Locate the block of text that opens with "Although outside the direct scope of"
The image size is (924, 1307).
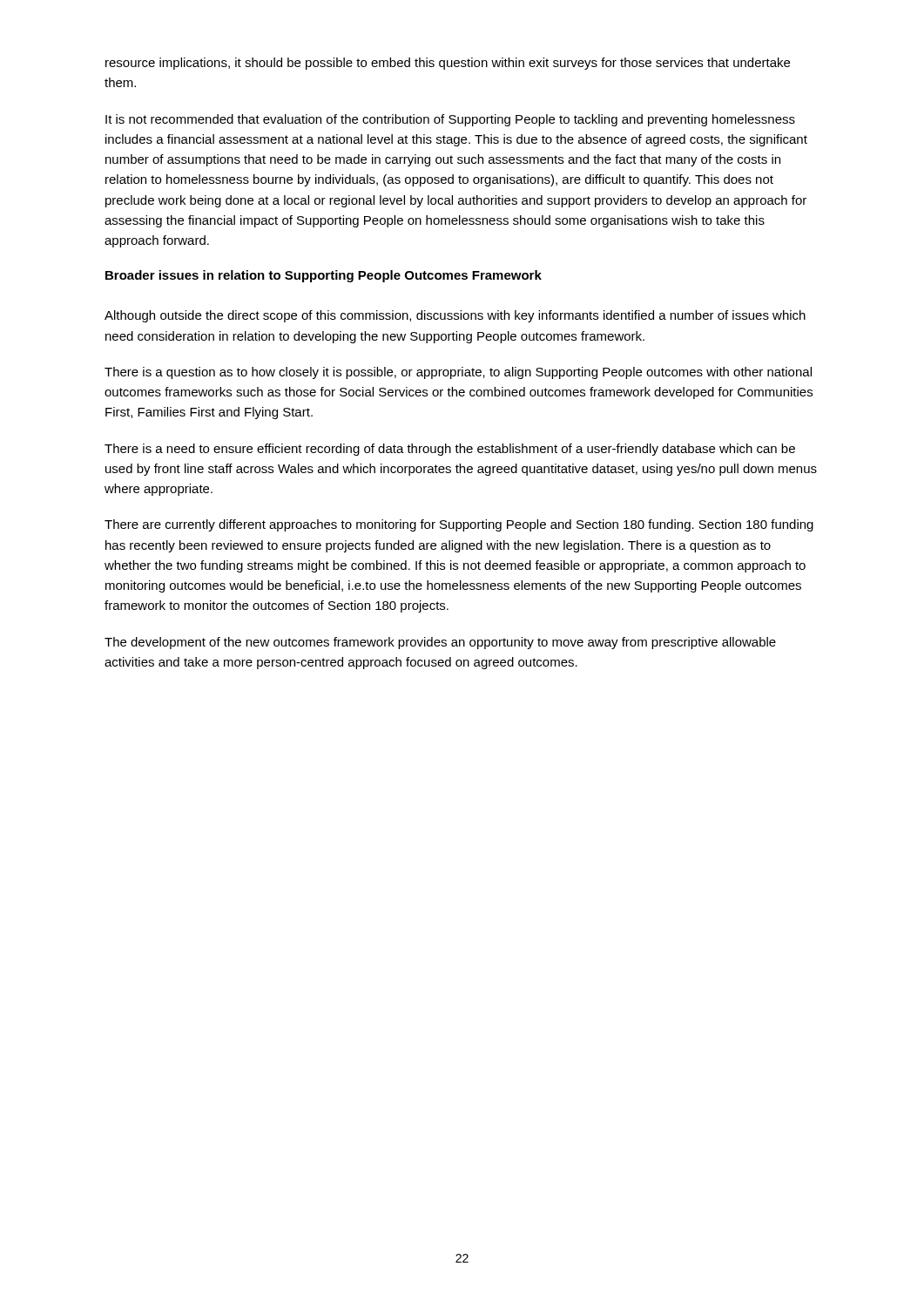[455, 325]
